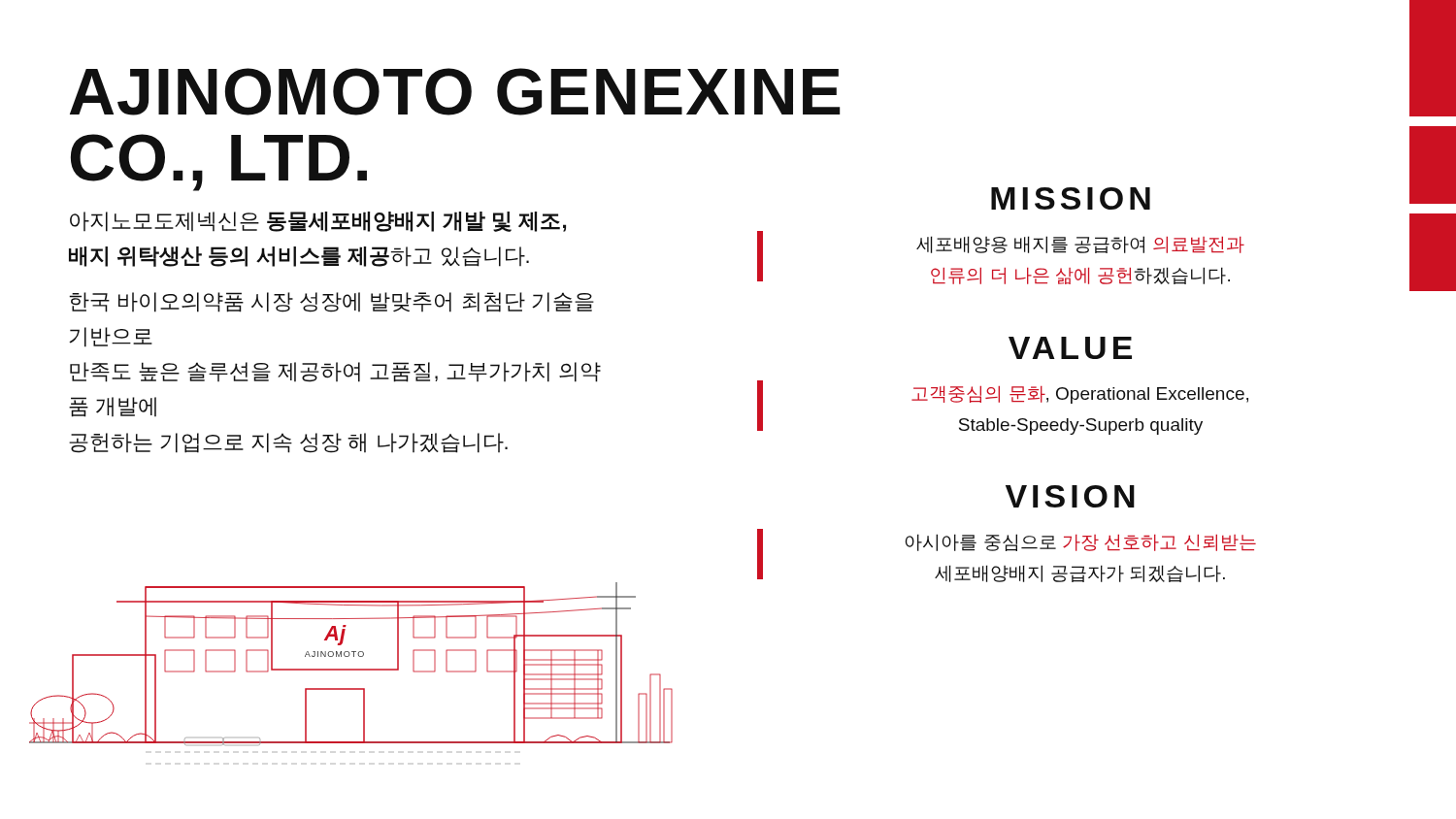Screen dimensions: 819x1456
Task: Click on the illustration
Action: coord(349,616)
